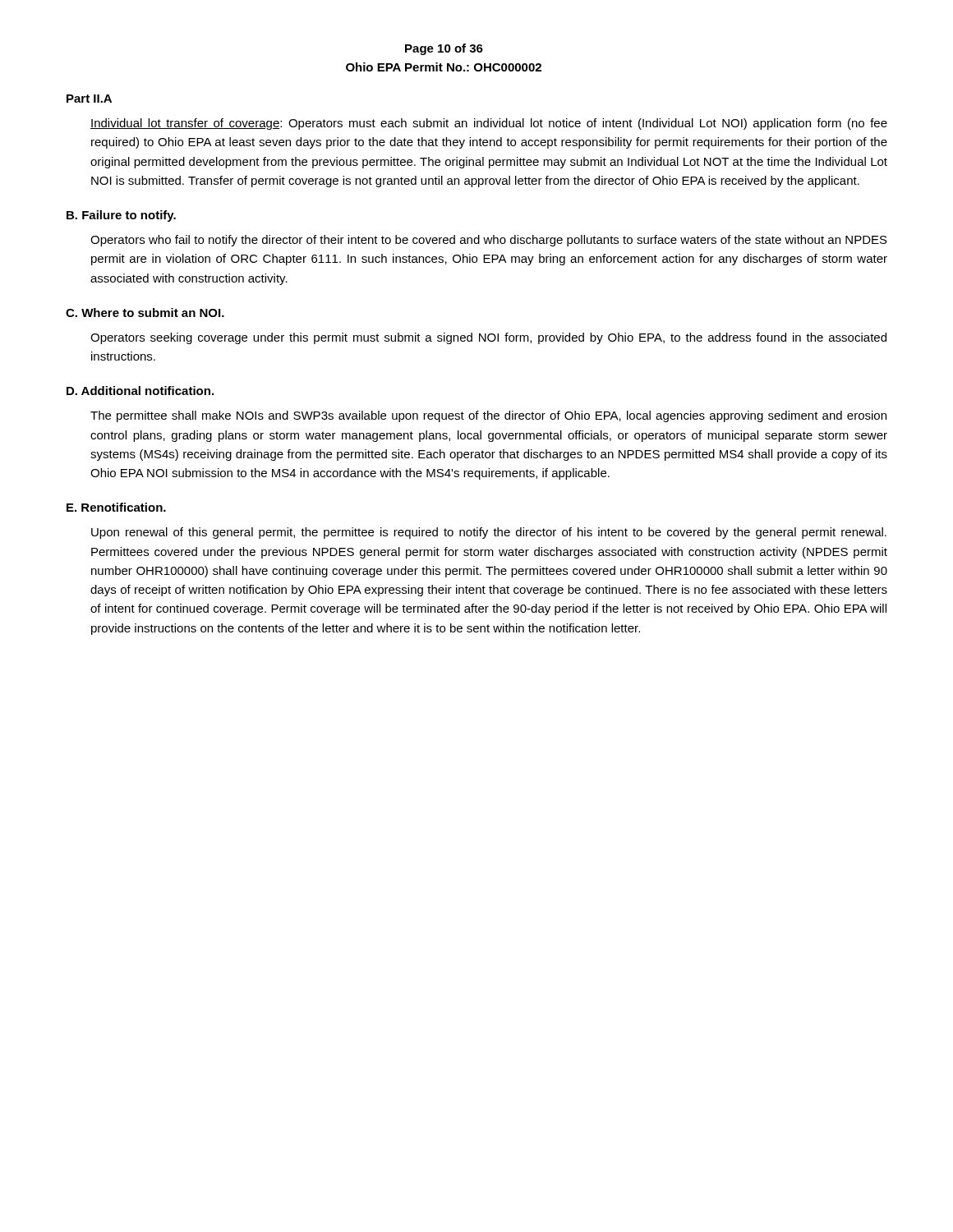Select the text block that reads "Operators who fail to notify the director of"
Image resolution: width=953 pixels, height=1232 pixels.
489,259
